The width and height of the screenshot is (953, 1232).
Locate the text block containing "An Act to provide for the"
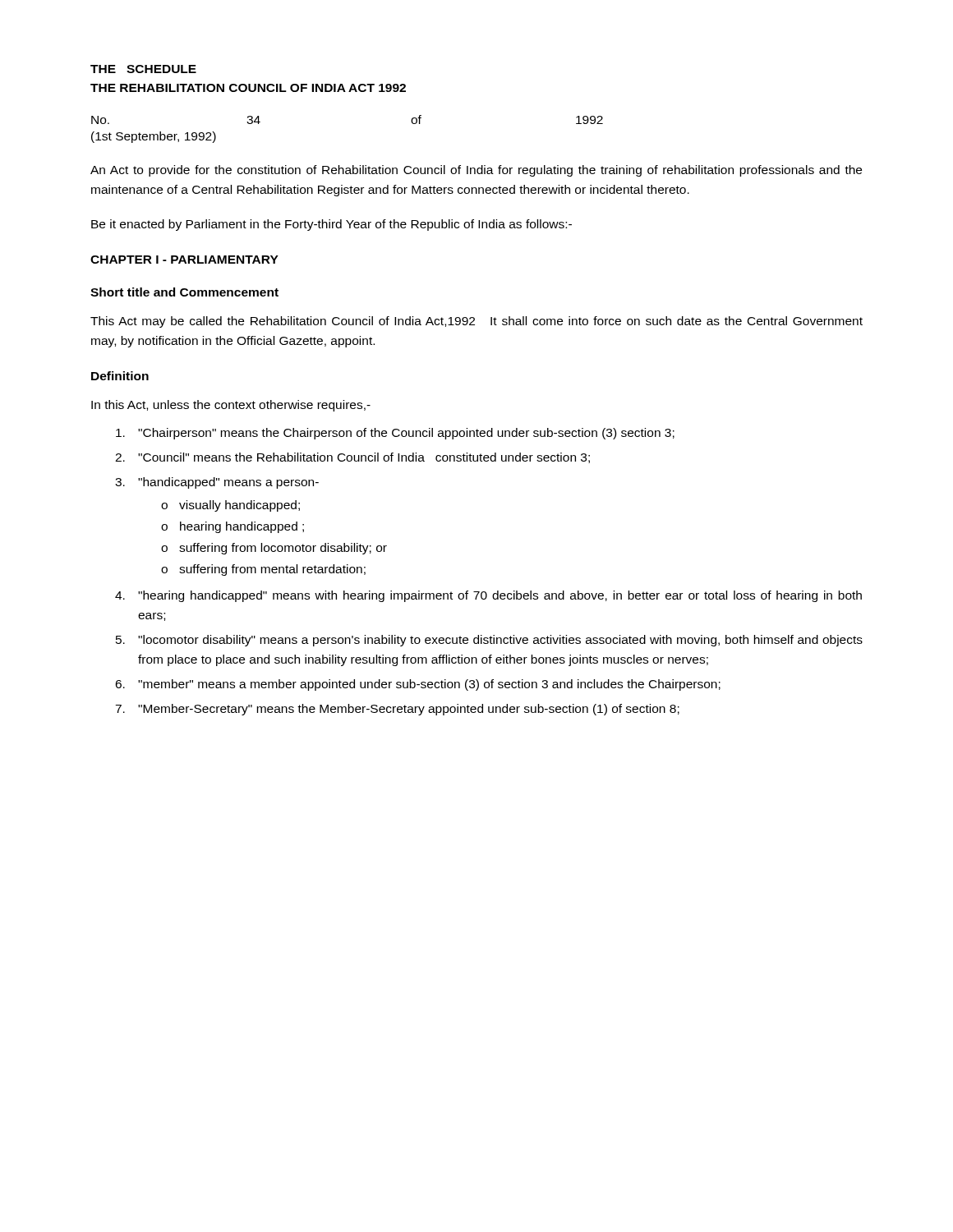tap(476, 179)
